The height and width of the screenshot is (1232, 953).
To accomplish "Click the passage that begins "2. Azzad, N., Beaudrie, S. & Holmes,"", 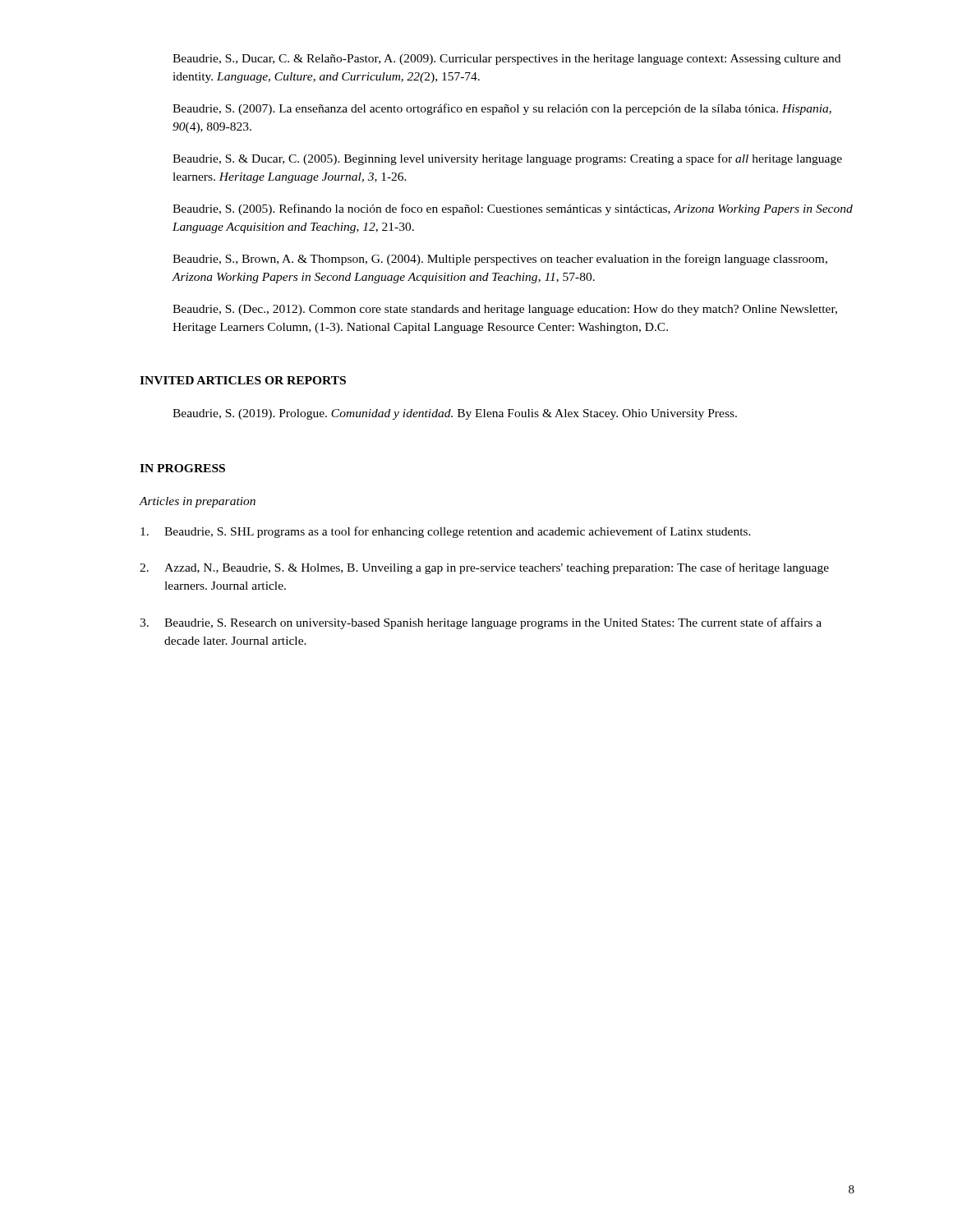I will [497, 577].
